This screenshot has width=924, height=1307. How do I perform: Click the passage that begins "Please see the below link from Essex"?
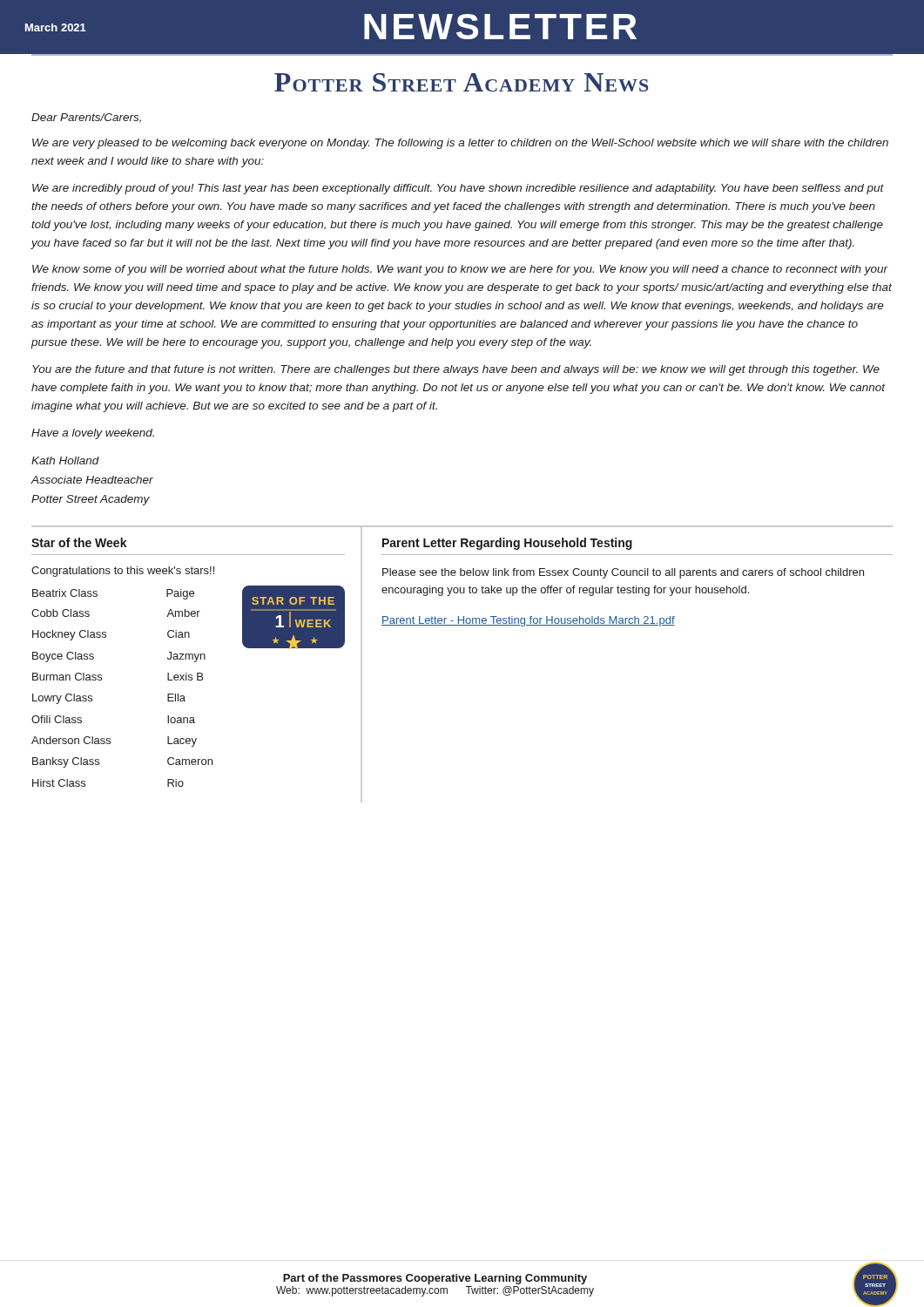point(623,581)
